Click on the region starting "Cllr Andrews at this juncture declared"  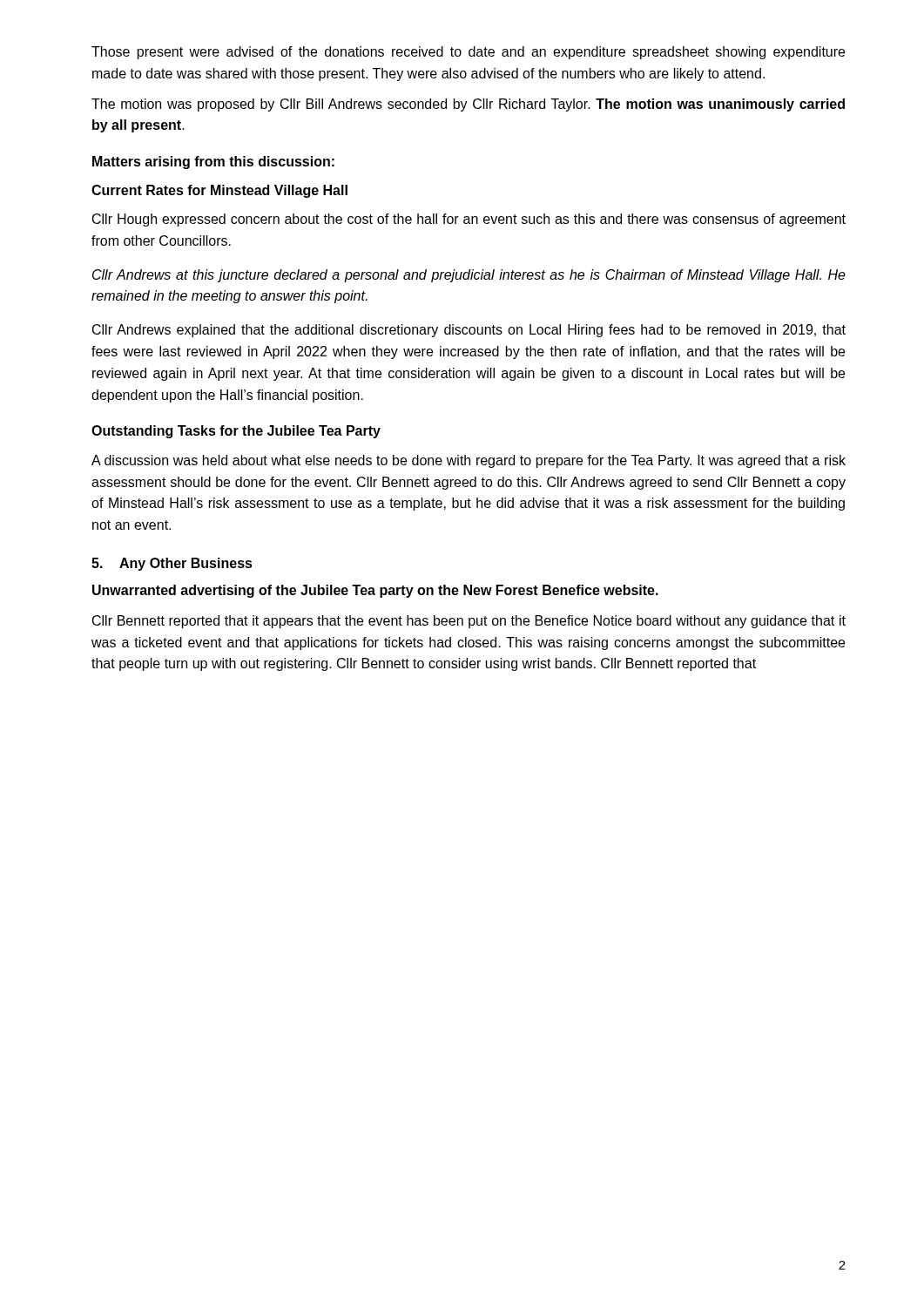pos(469,286)
